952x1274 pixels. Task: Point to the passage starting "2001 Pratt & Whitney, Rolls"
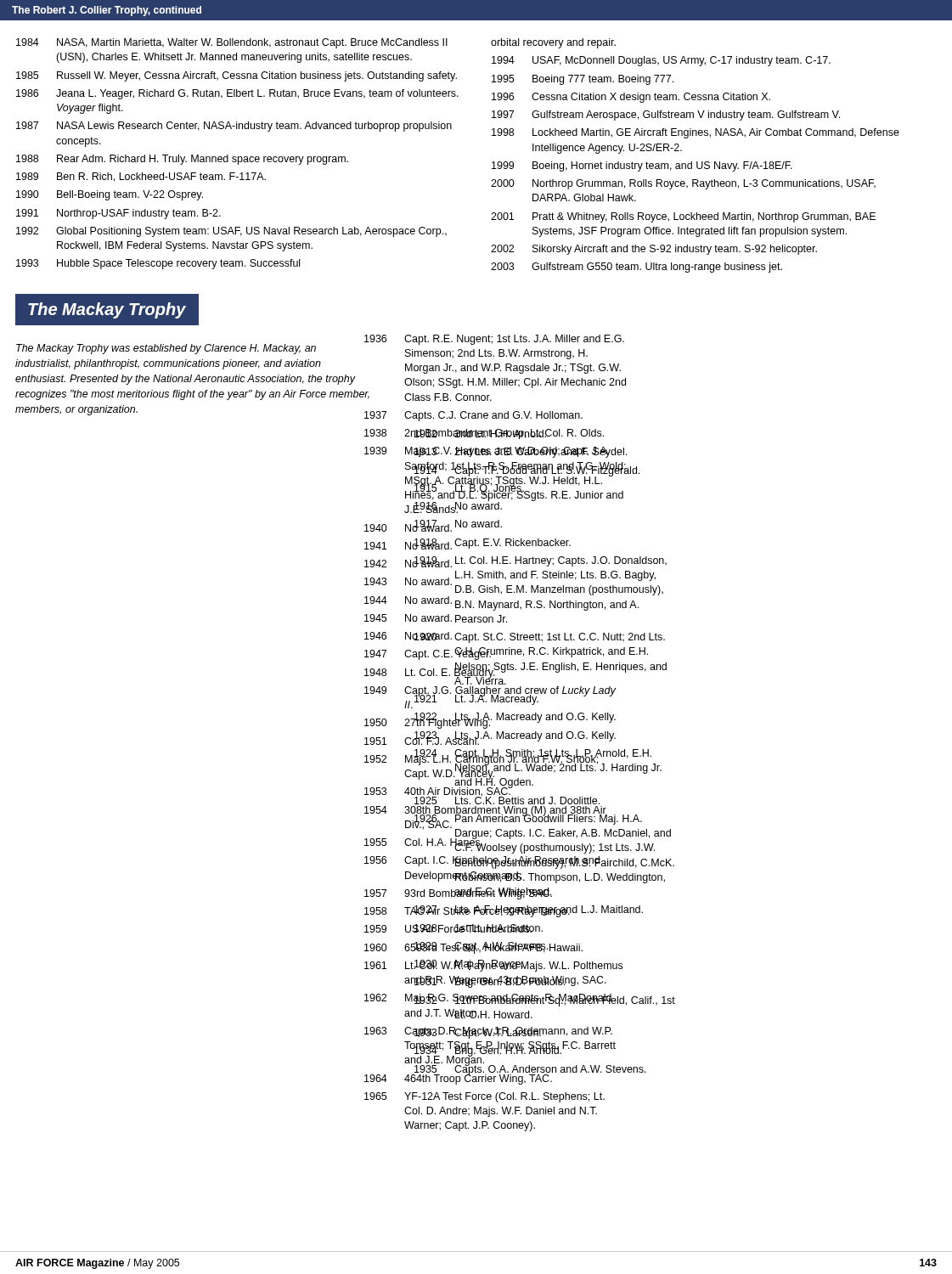pyautogui.click(x=699, y=224)
